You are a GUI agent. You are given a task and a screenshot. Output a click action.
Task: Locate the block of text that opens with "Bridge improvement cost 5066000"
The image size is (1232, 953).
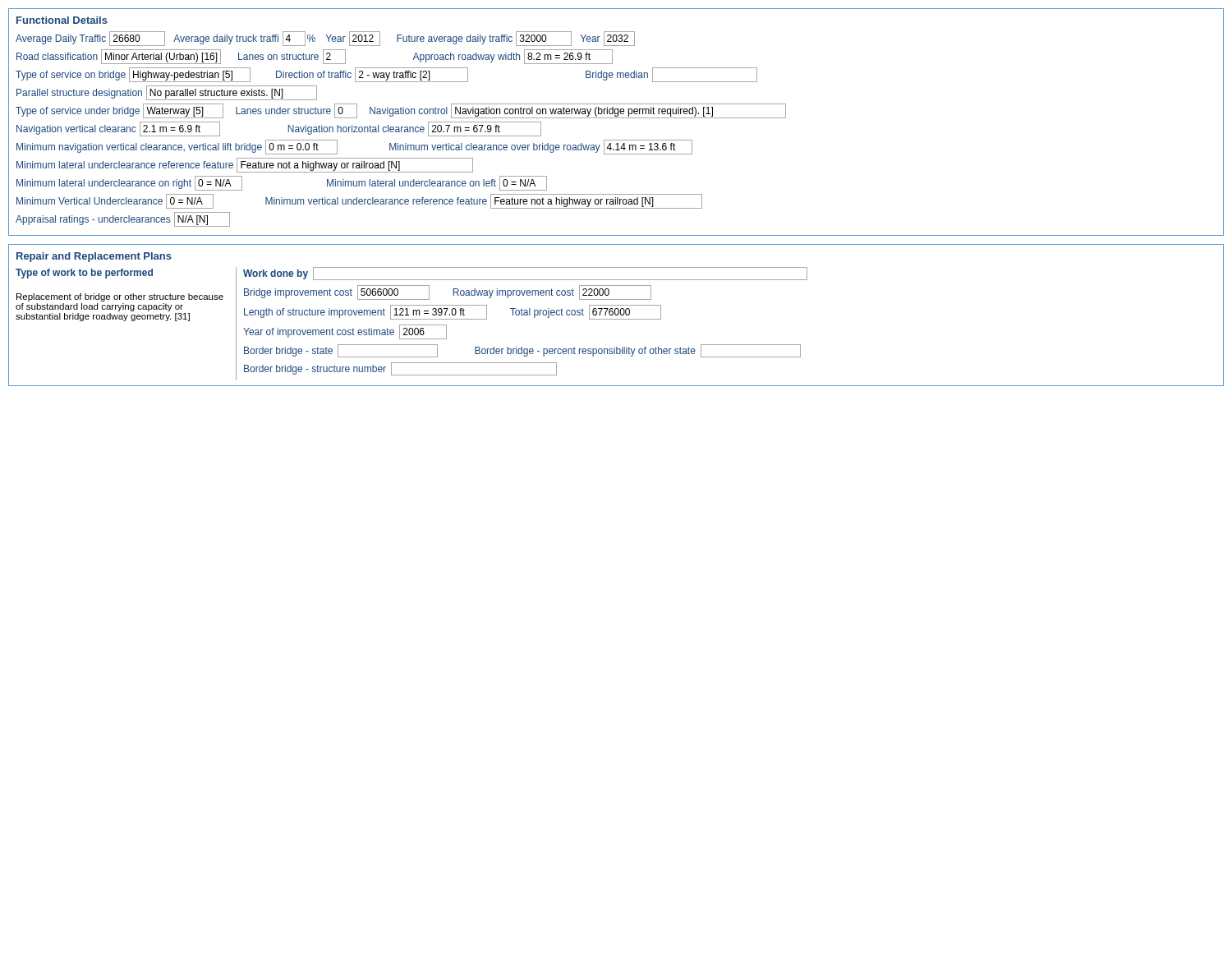(x=447, y=292)
